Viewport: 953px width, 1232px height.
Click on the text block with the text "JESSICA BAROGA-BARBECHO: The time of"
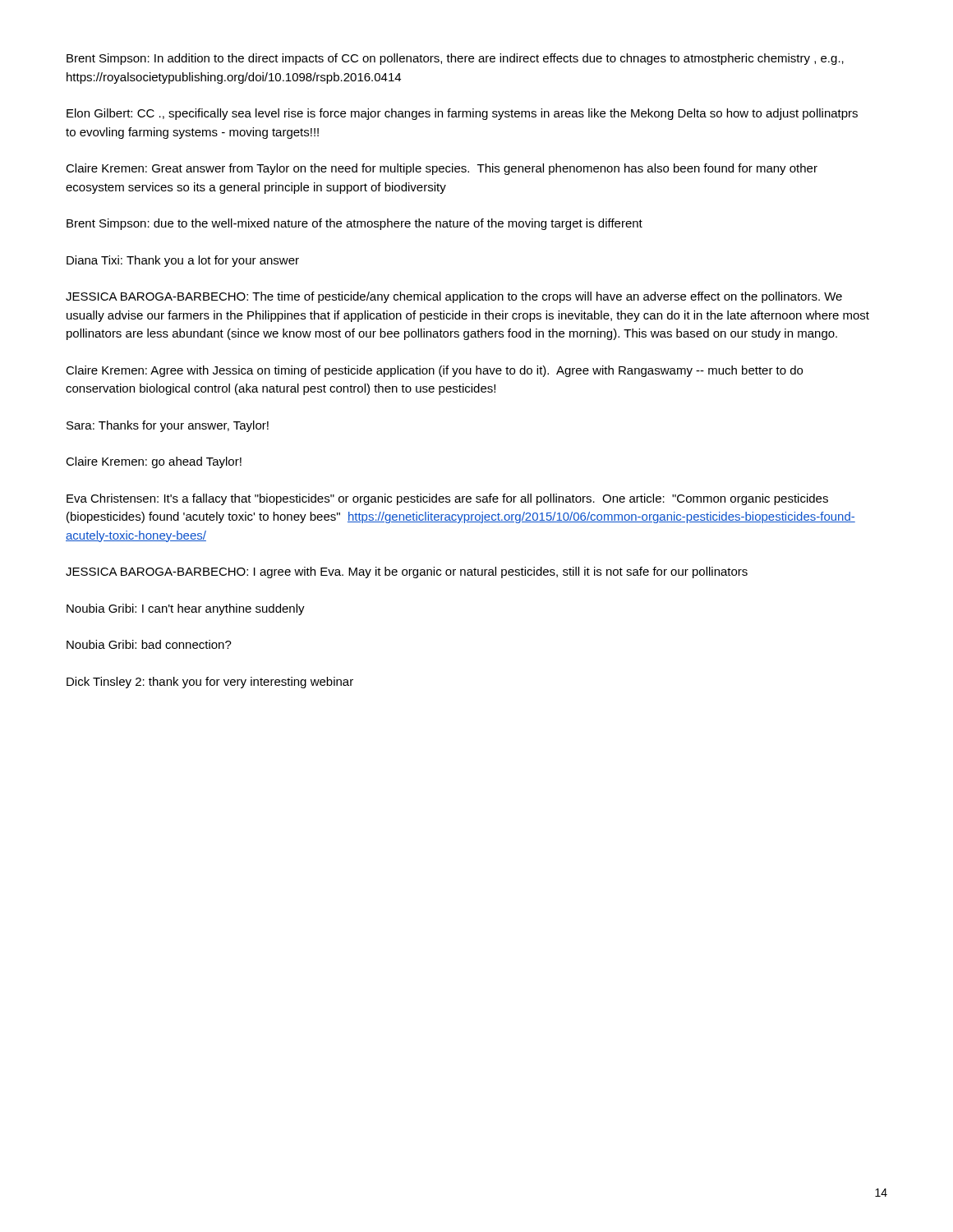pyautogui.click(x=467, y=315)
